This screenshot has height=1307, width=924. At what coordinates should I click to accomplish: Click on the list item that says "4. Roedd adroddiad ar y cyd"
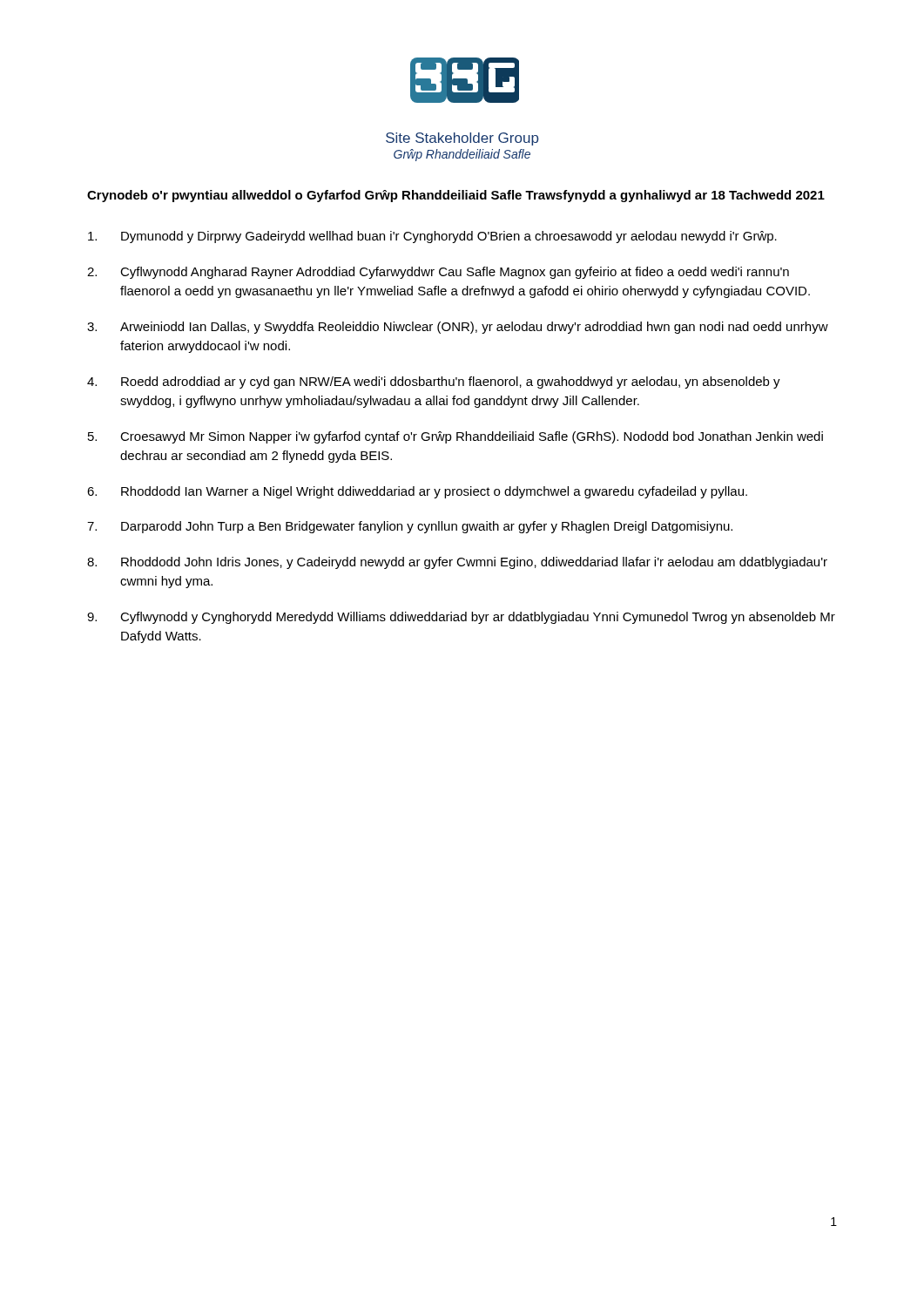pyautogui.click(x=462, y=391)
